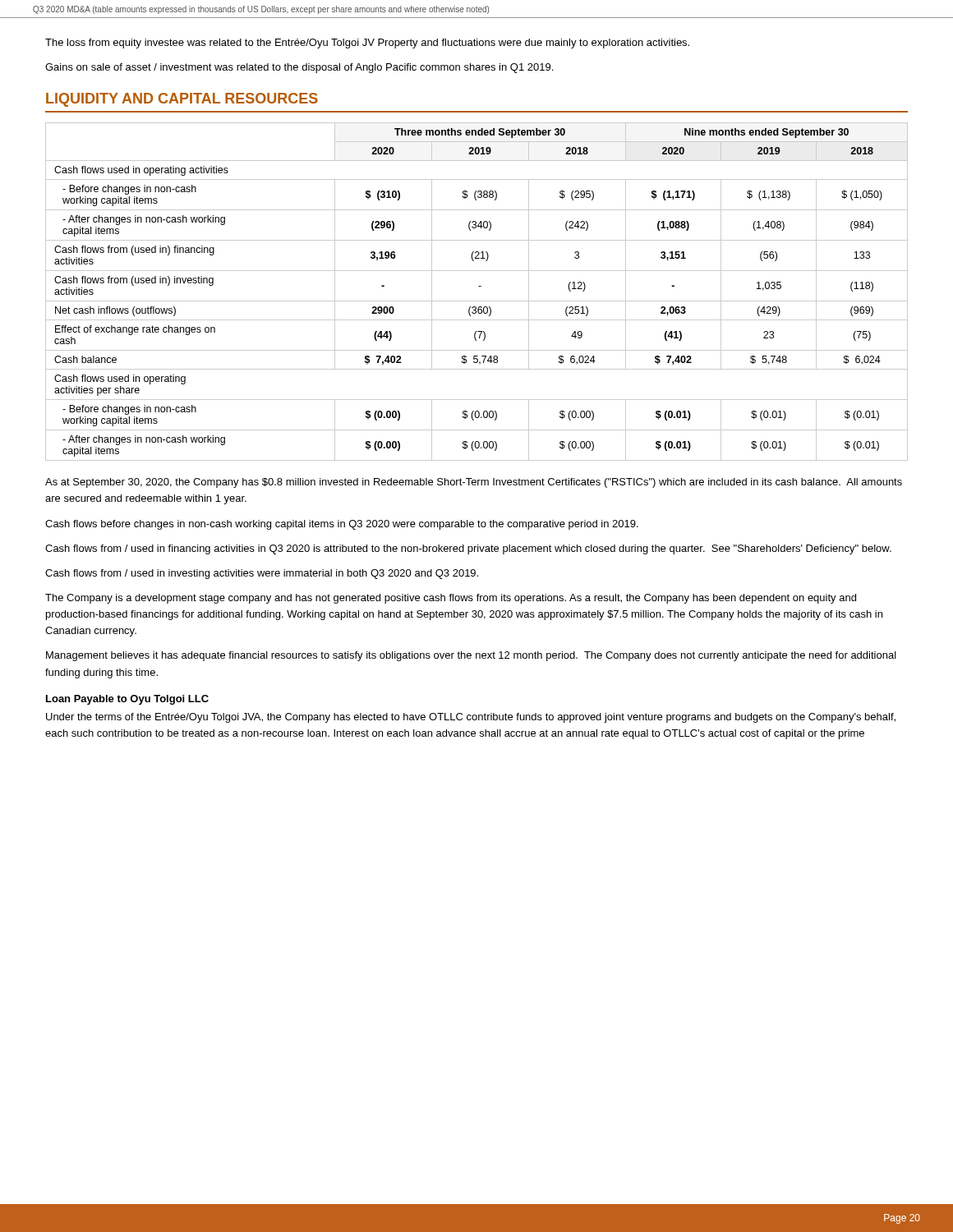Point to the block beginning "Cash flows from / used in investing"
This screenshot has width=953, height=1232.
coord(262,573)
